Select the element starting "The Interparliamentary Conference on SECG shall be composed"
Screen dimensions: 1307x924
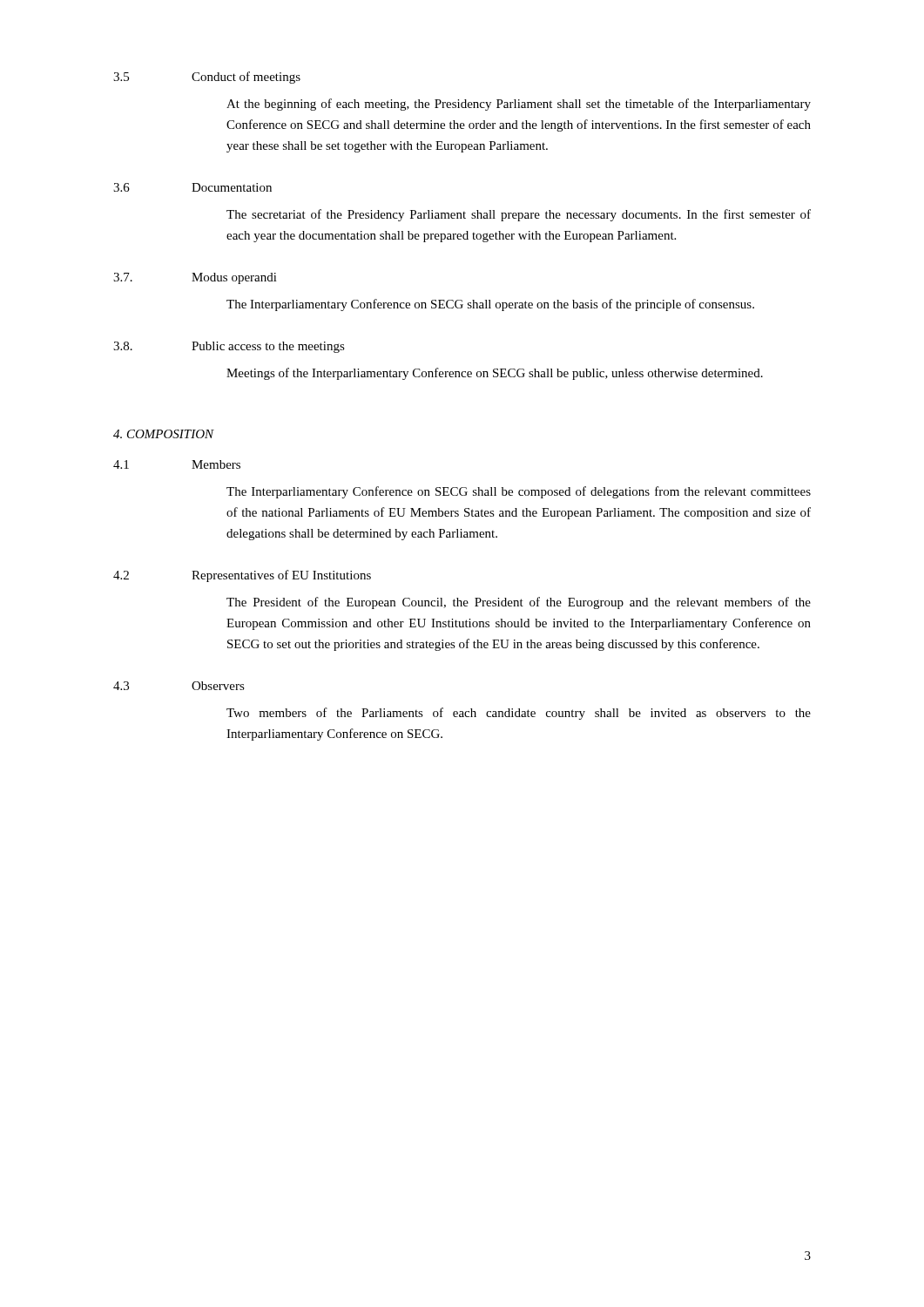[519, 512]
